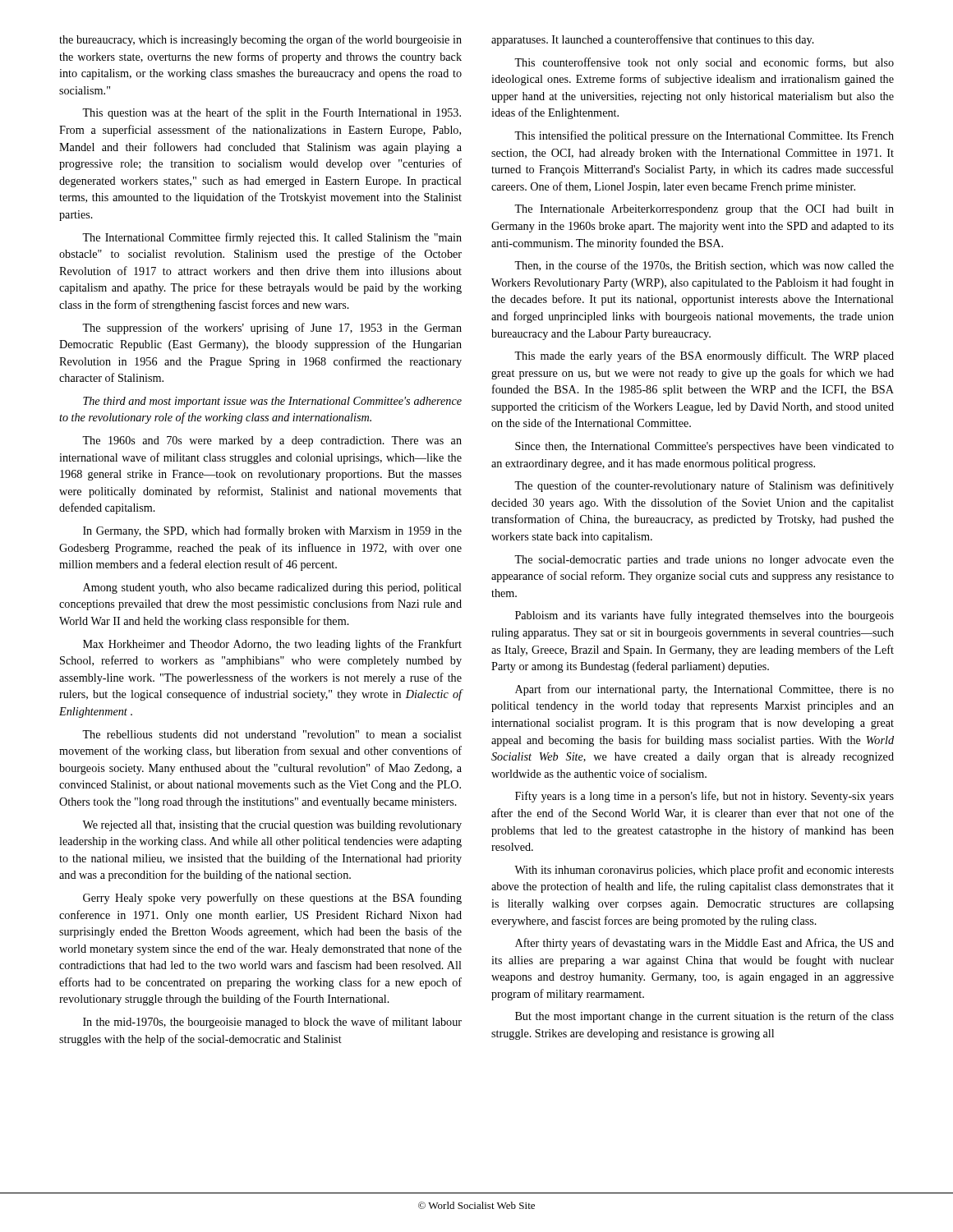Where is the passage that starts "This counteroffensive took not only social and economic"?
This screenshot has height=1232, width=953.
pyautogui.click(x=693, y=88)
